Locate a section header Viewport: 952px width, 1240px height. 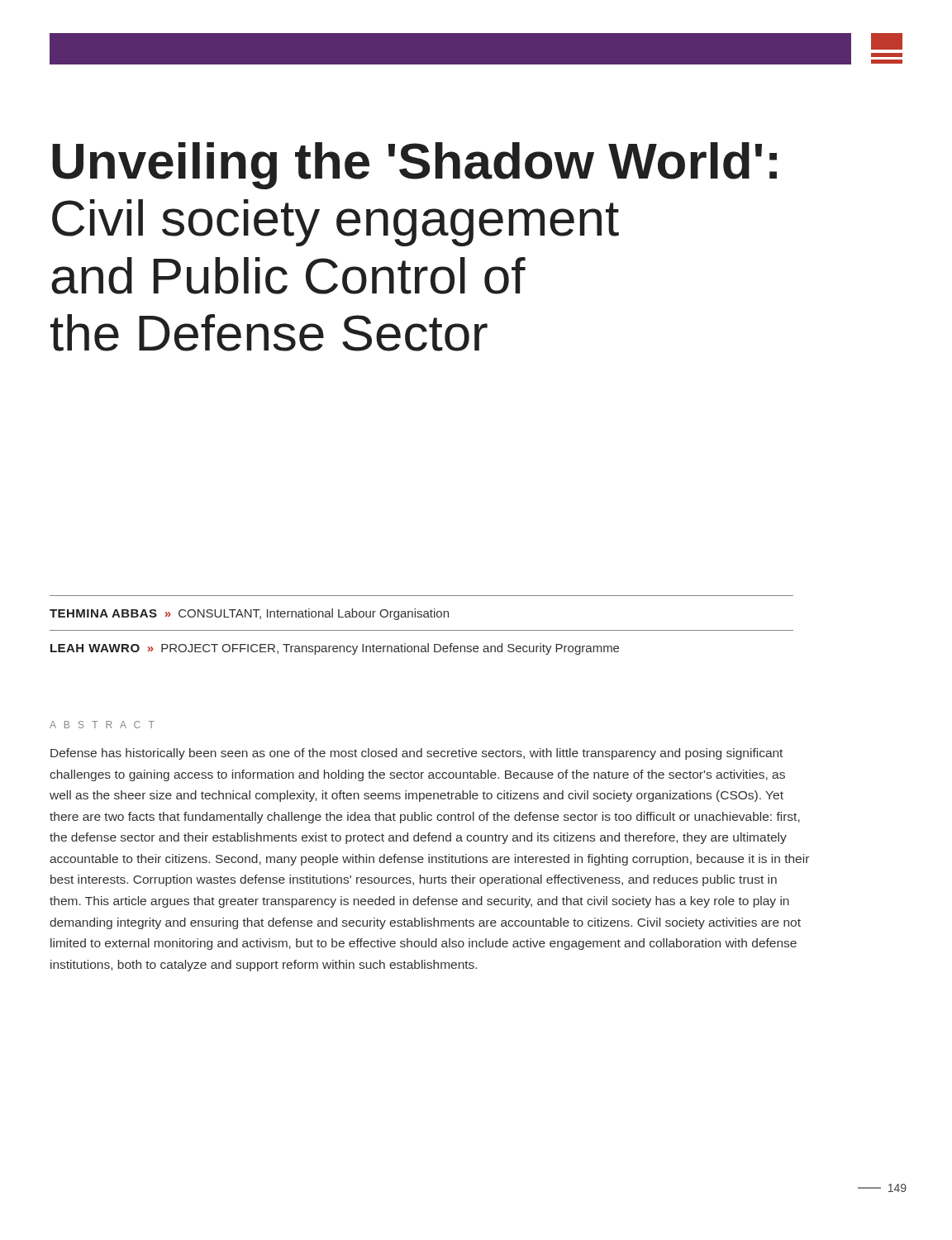click(x=103, y=725)
